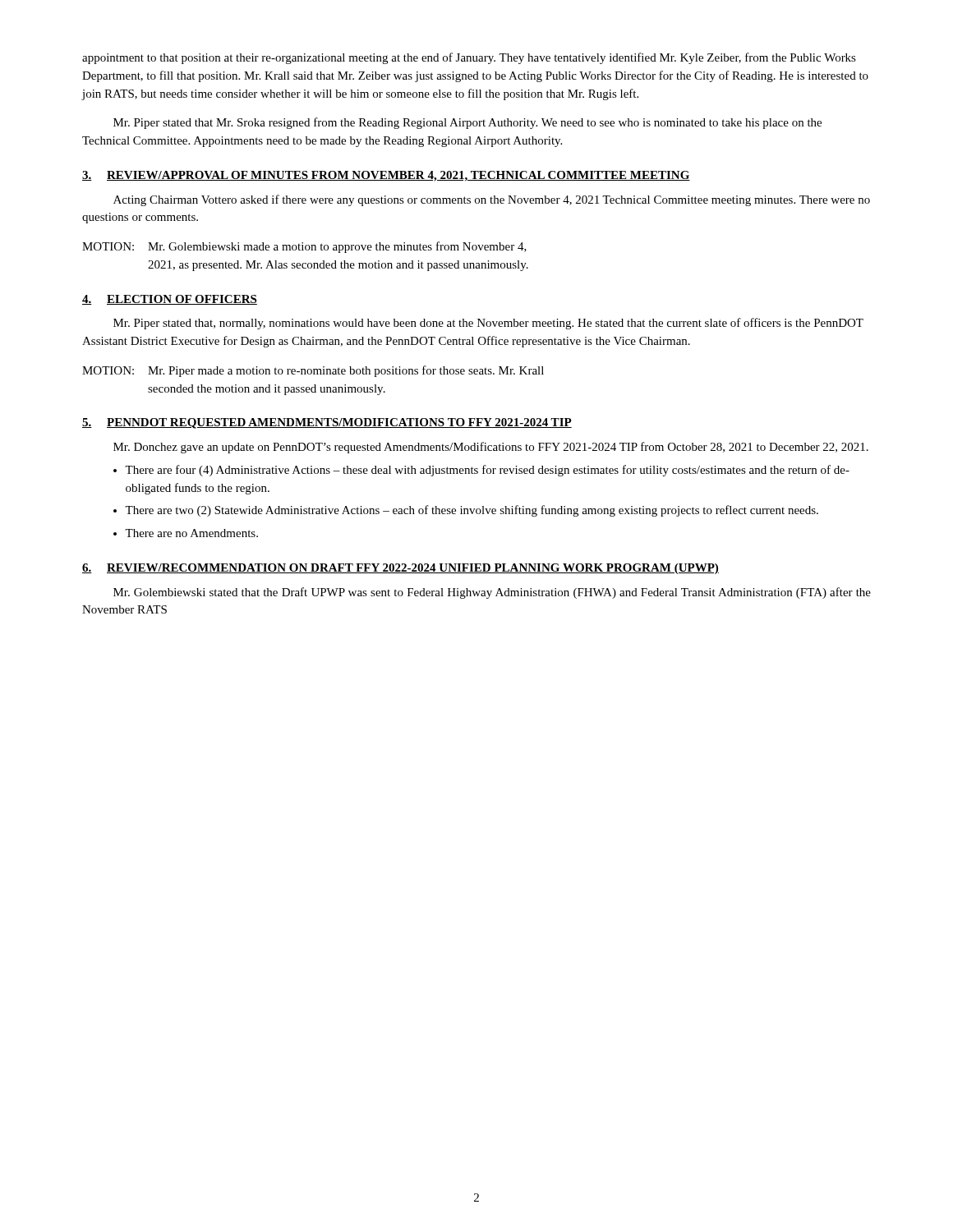Viewport: 953px width, 1232px height.
Task: Find the block on this page that starts "Mr. Golembiewski stated that the Draft UPWP was"
Action: [x=476, y=601]
